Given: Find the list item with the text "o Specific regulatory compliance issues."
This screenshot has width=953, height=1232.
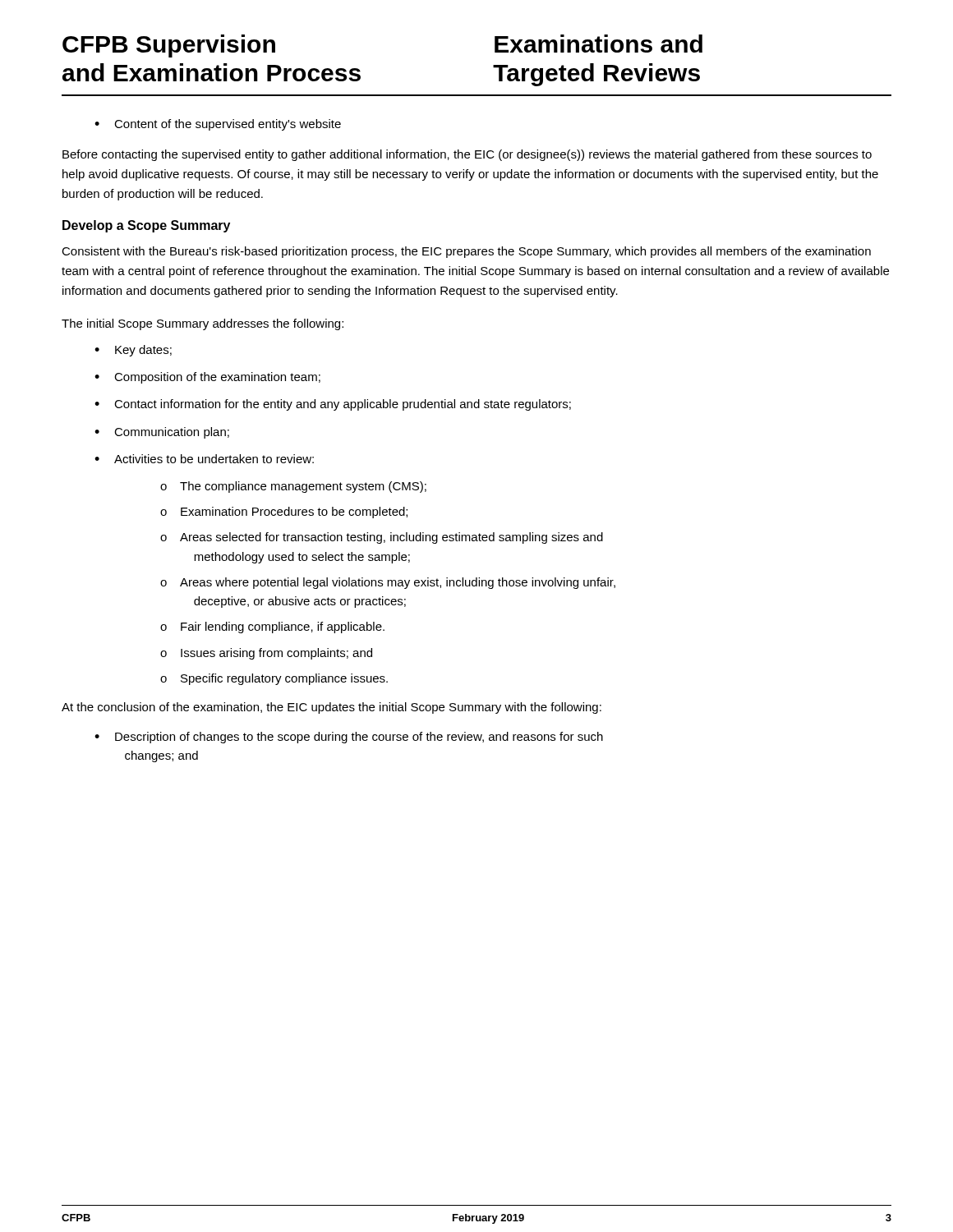Looking at the screenshot, I should pos(275,678).
